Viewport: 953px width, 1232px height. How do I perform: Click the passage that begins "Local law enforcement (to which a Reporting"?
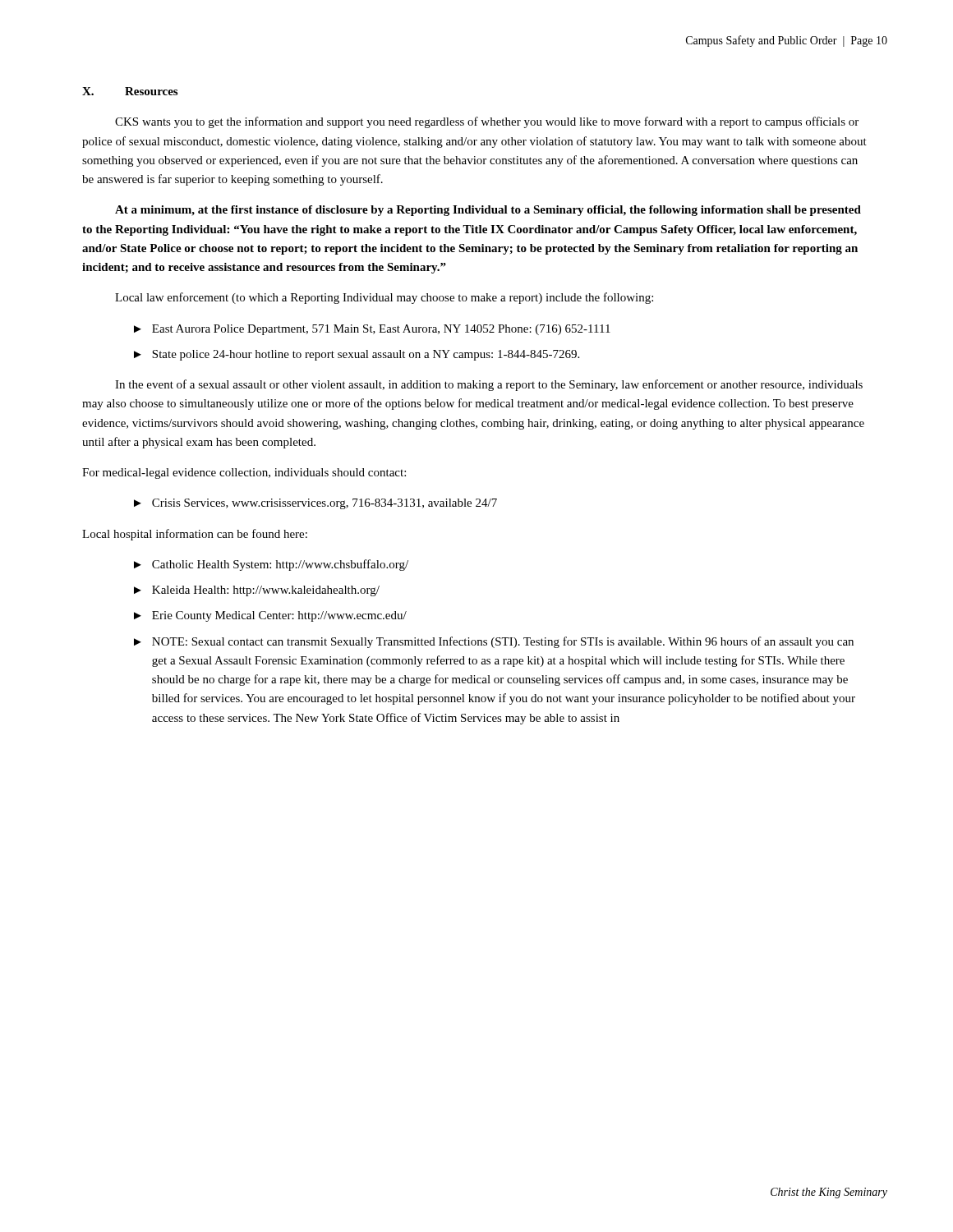pos(476,298)
